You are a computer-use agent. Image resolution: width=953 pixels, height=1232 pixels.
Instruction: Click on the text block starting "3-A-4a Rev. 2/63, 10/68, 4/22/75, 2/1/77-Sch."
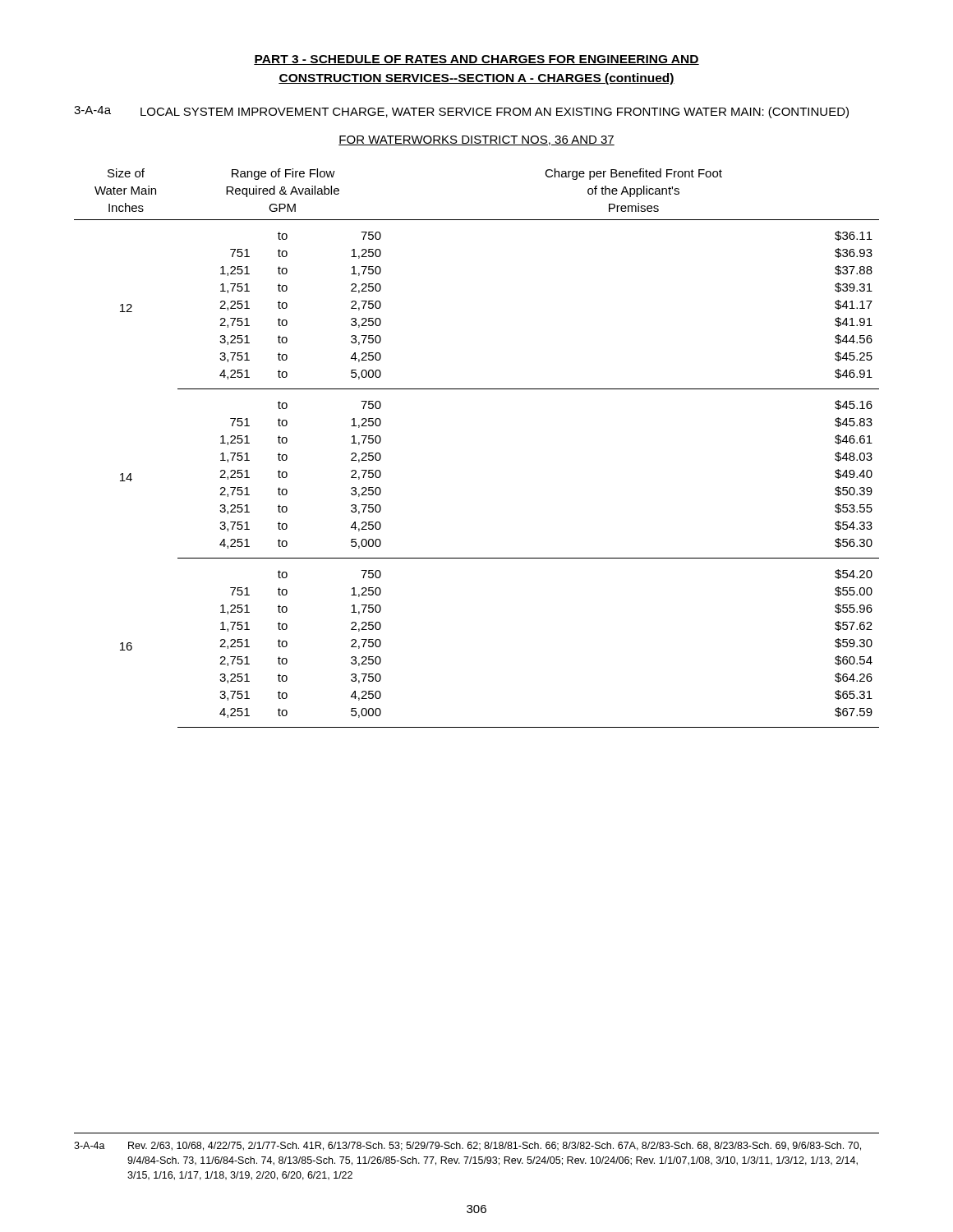coord(476,1160)
